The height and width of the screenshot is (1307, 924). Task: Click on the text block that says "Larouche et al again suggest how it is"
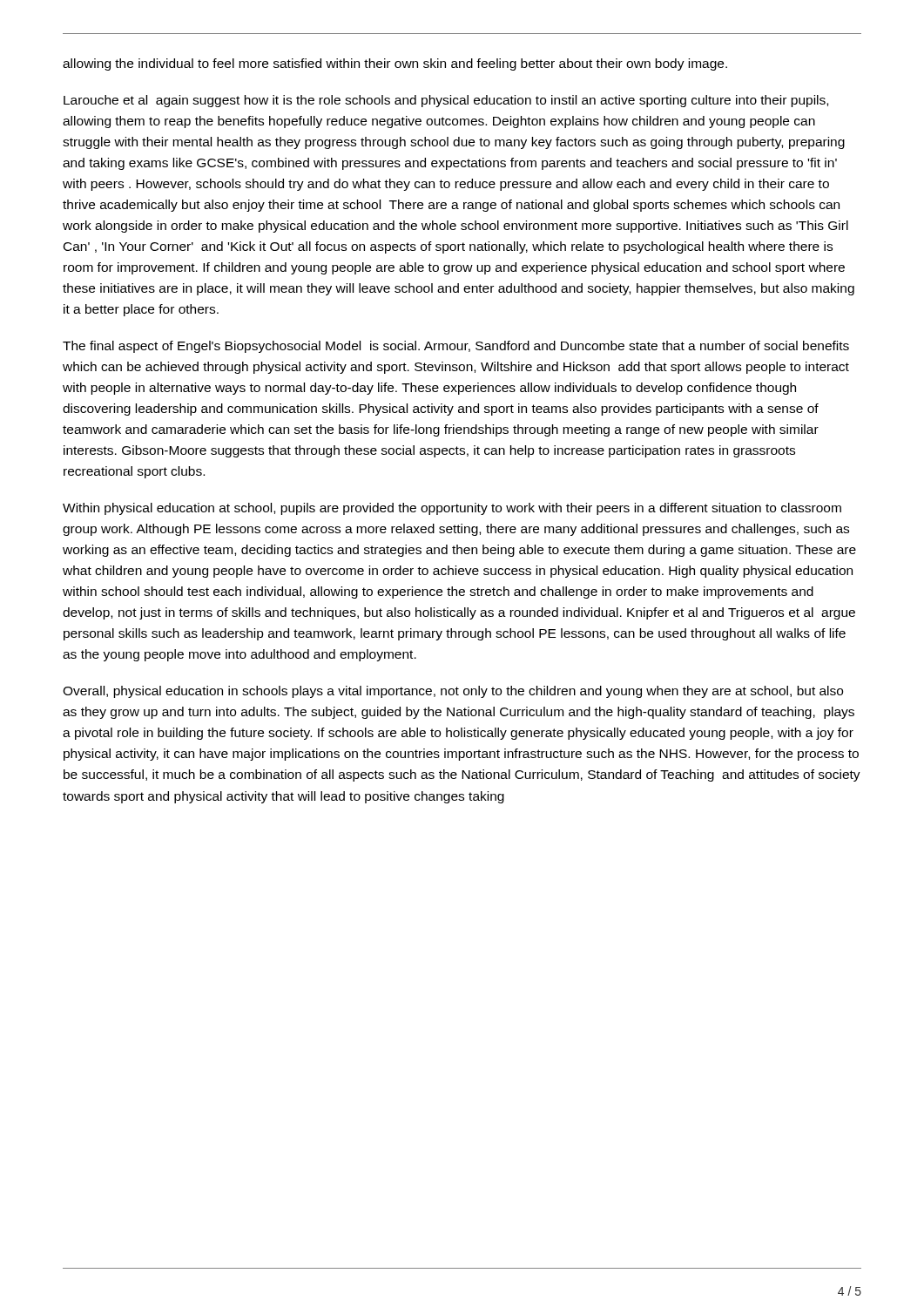pos(462,205)
